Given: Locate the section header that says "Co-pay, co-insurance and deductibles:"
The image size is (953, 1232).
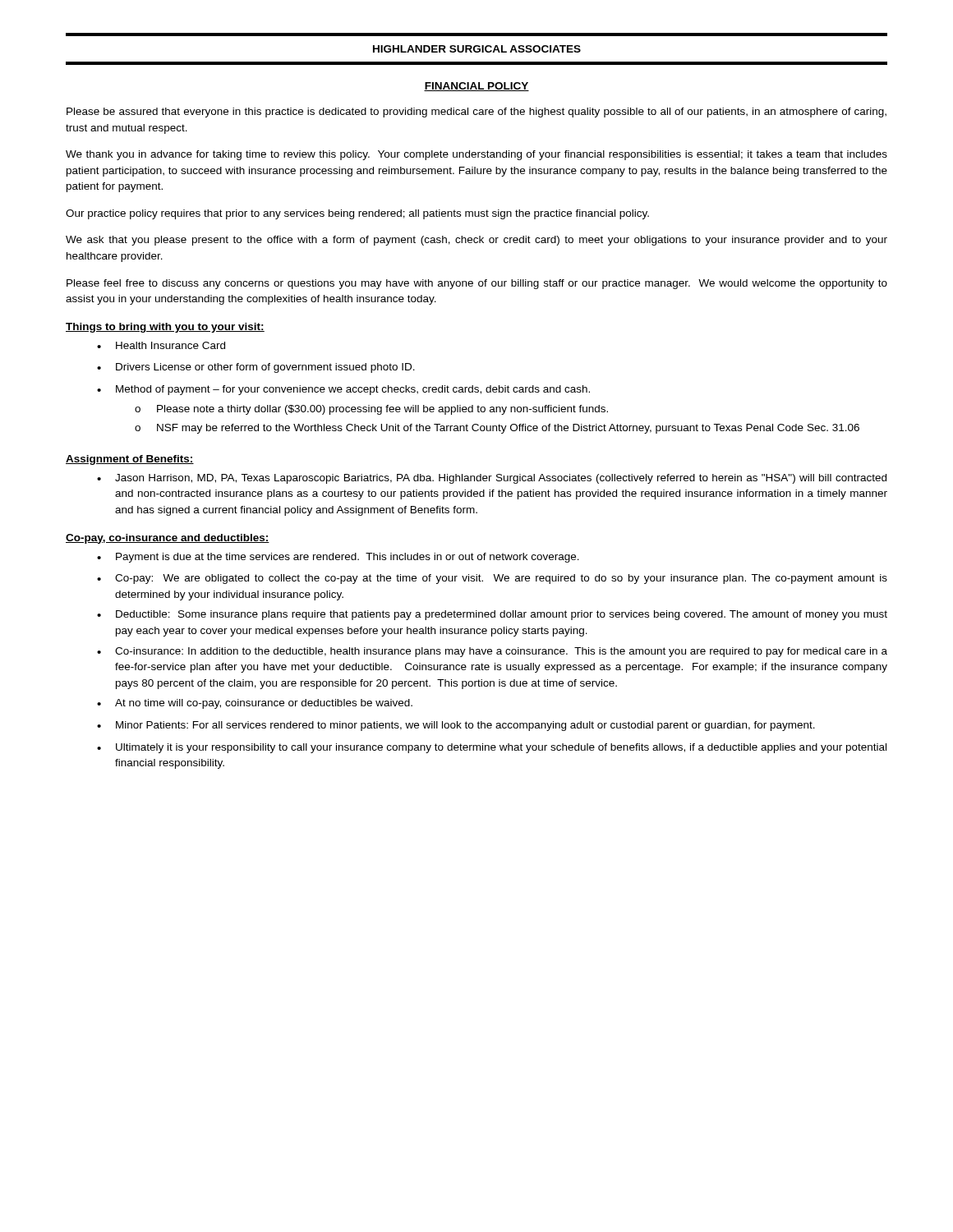Looking at the screenshot, I should [167, 537].
